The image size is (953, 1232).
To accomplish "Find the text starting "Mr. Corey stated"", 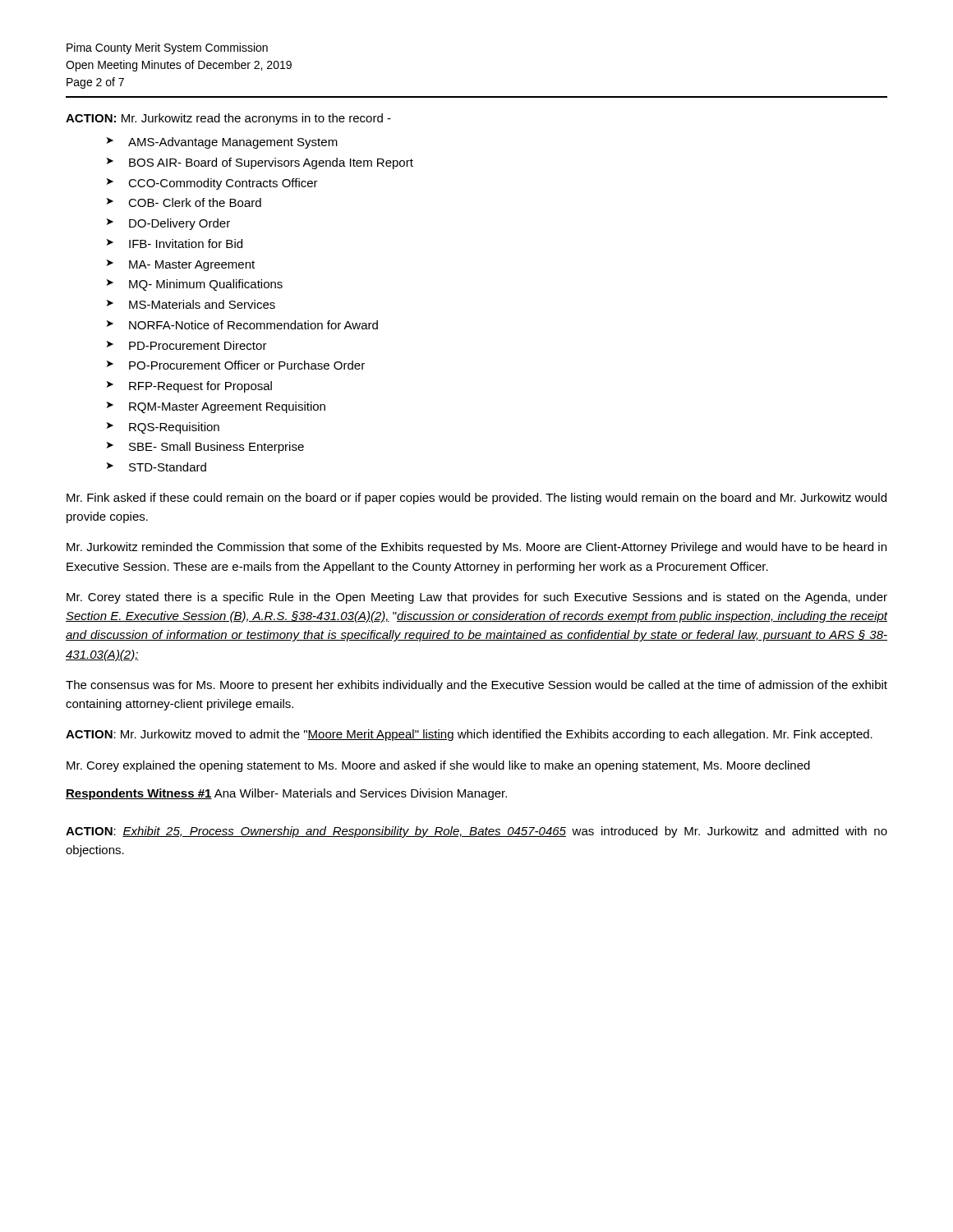I will tap(476, 625).
